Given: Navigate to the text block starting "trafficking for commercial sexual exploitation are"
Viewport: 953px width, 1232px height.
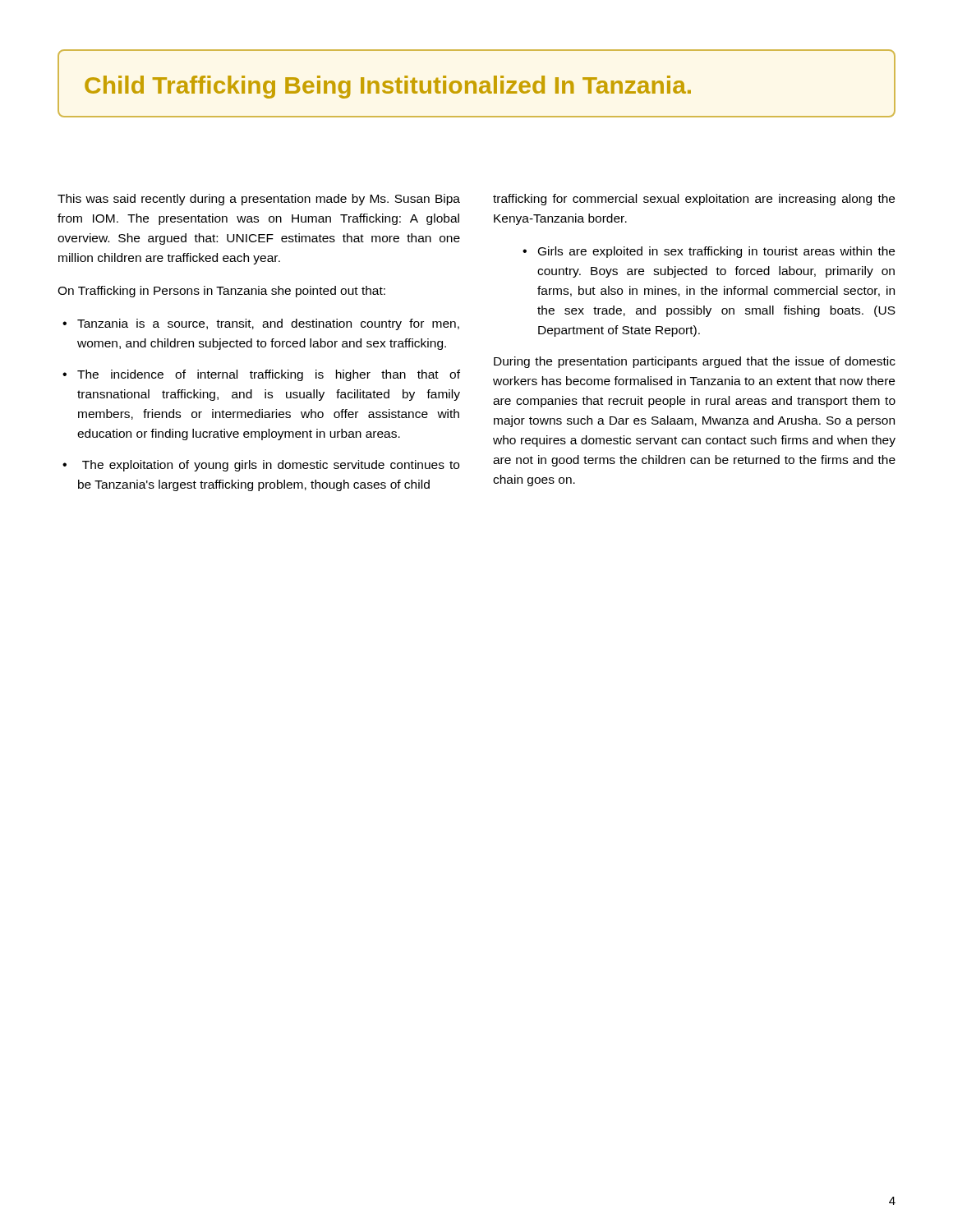Looking at the screenshot, I should pyautogui.click(x=694, y=208).
